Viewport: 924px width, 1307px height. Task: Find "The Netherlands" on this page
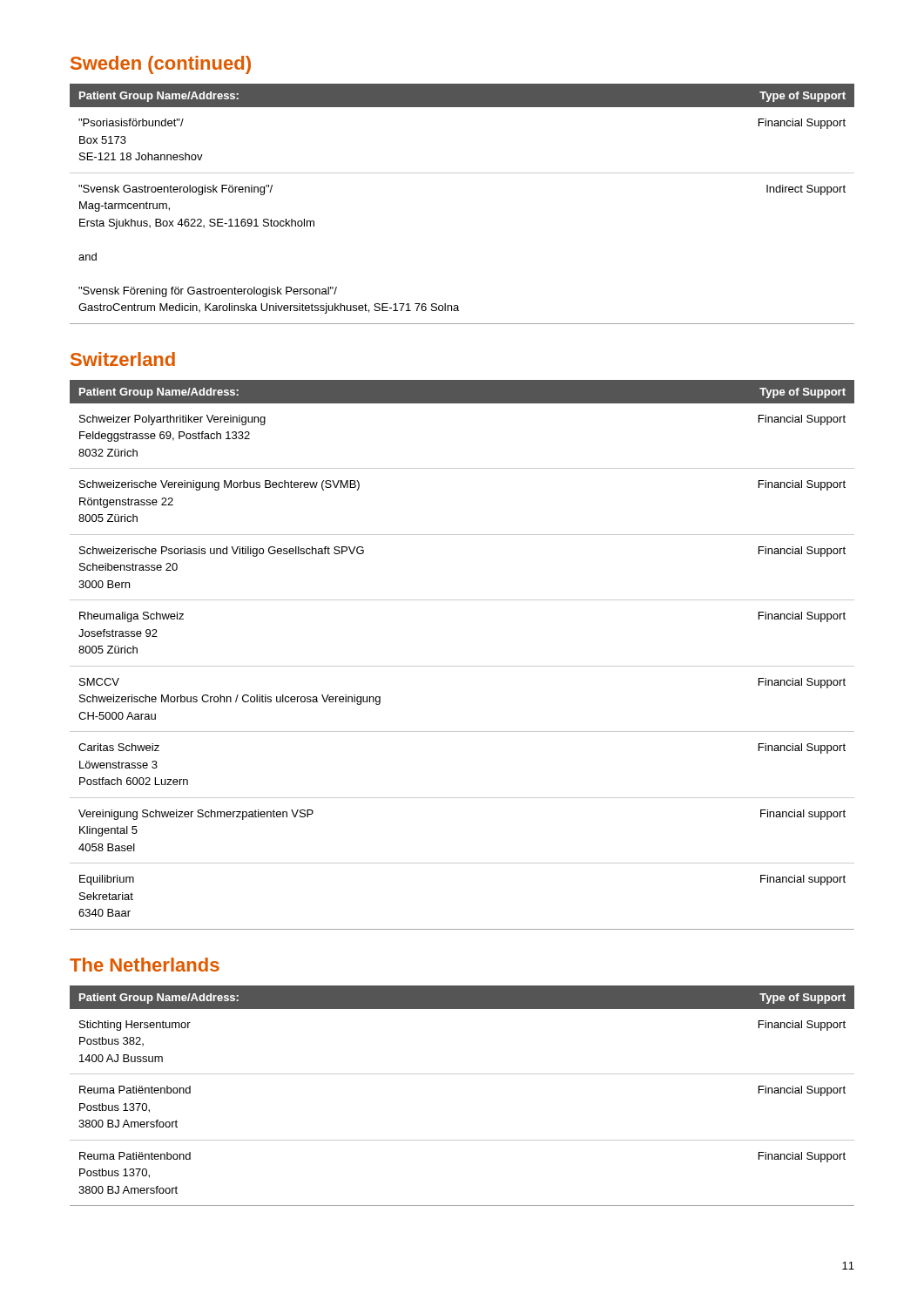pos(145,965)
